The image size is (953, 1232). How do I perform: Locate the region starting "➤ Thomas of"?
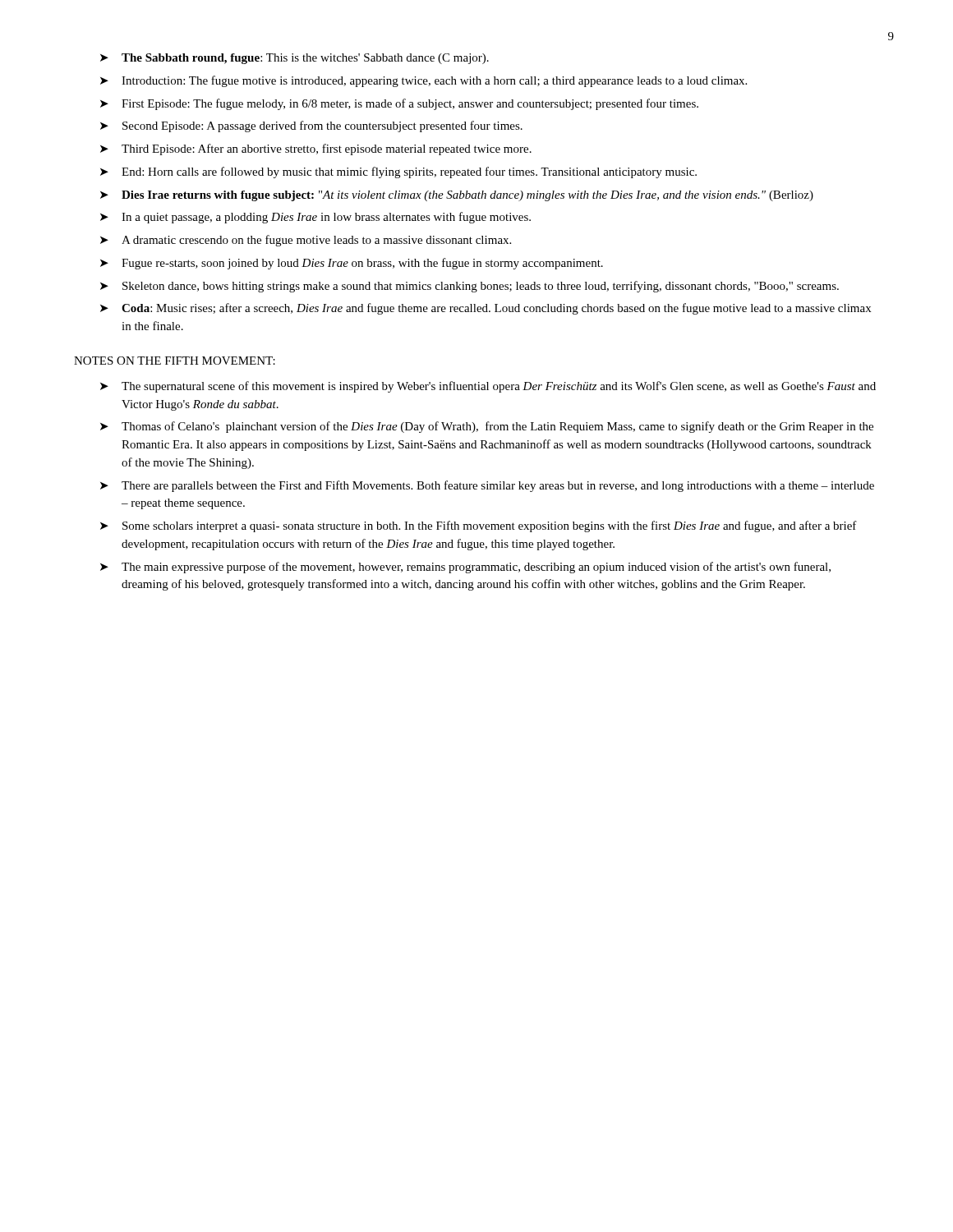pyautogui.click(x=489, y=445)
